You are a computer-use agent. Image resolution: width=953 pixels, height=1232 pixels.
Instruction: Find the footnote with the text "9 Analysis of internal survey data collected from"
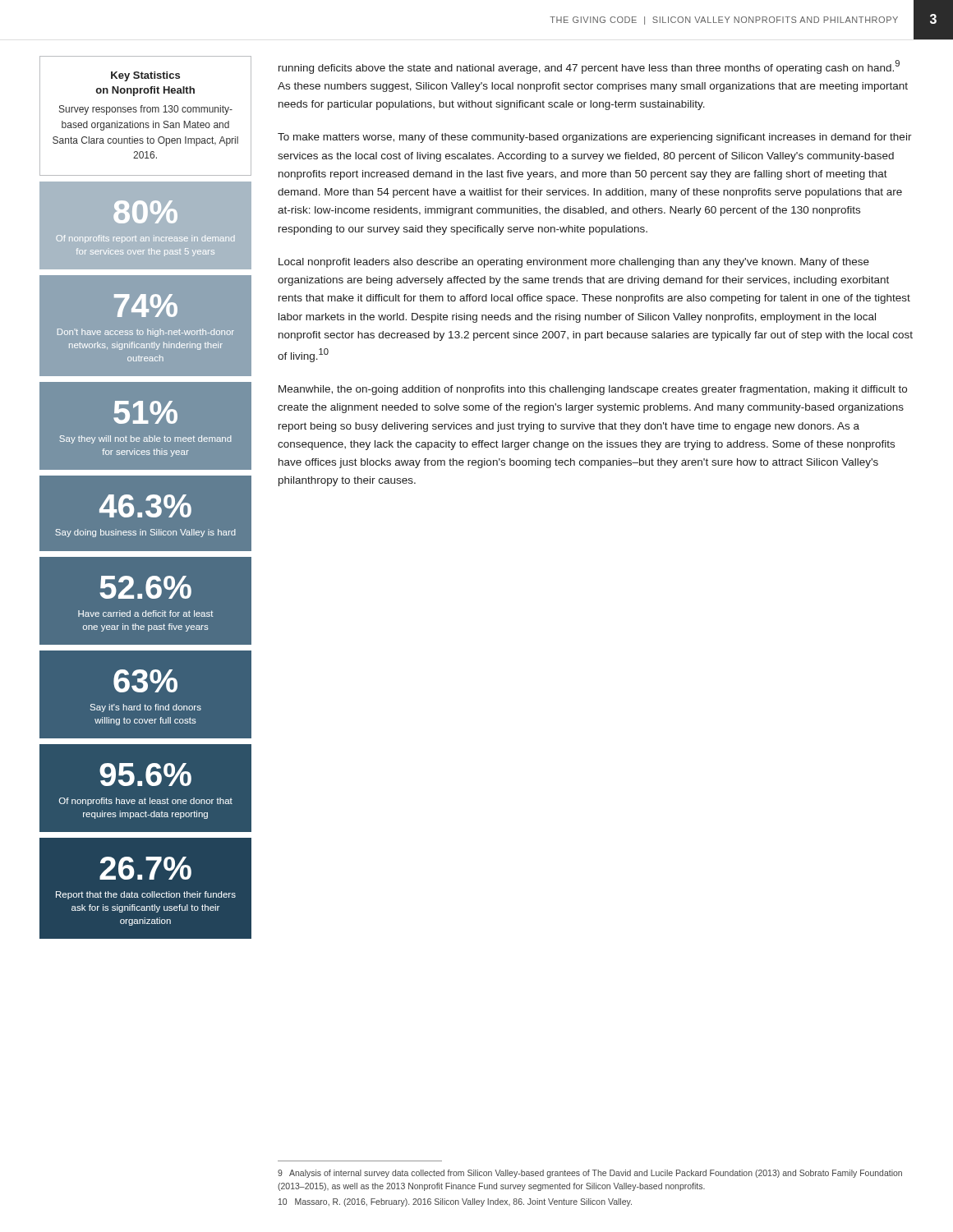590,1179
